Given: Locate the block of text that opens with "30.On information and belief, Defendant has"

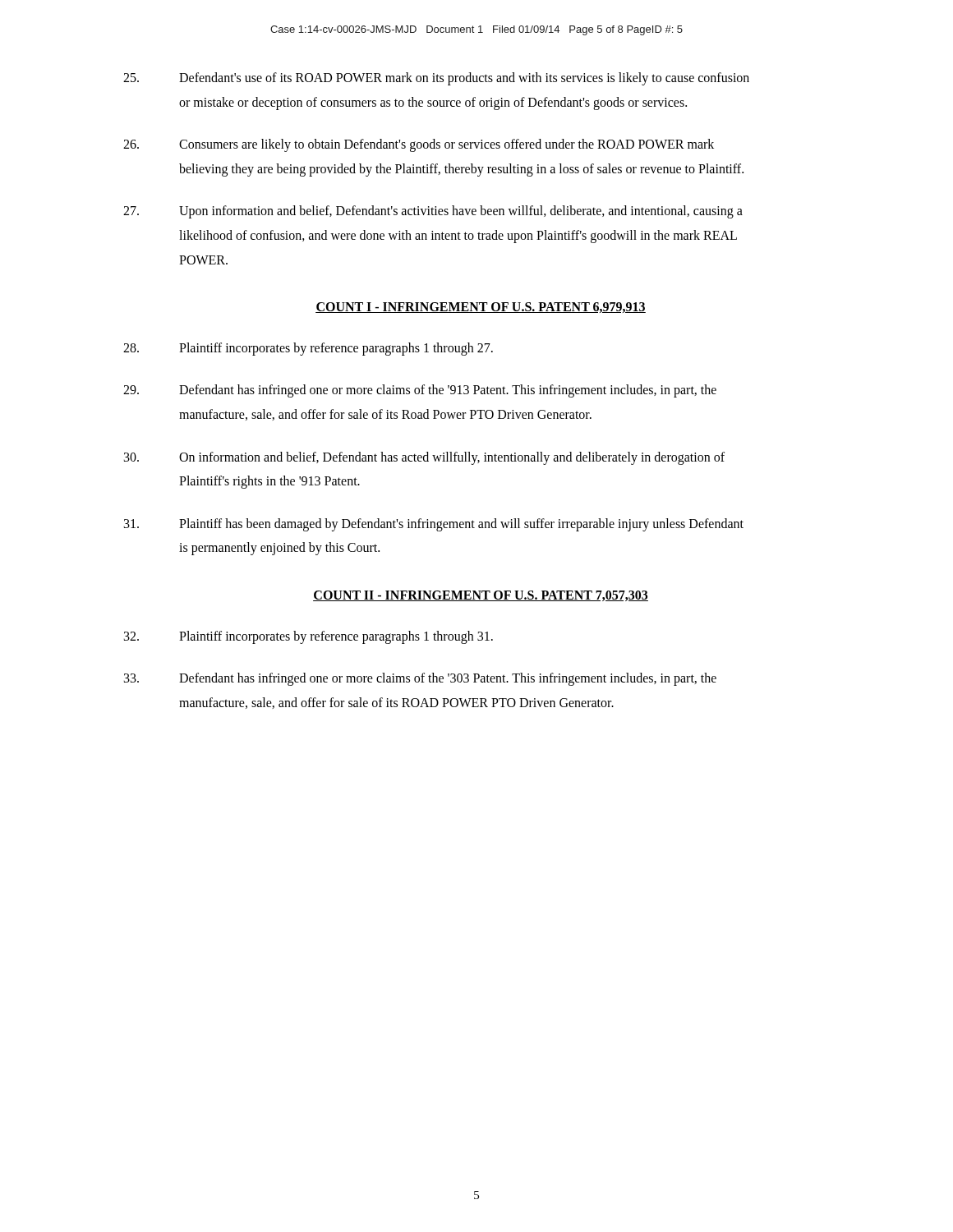Looking at the screenshot, I should [x=481, y=469].
